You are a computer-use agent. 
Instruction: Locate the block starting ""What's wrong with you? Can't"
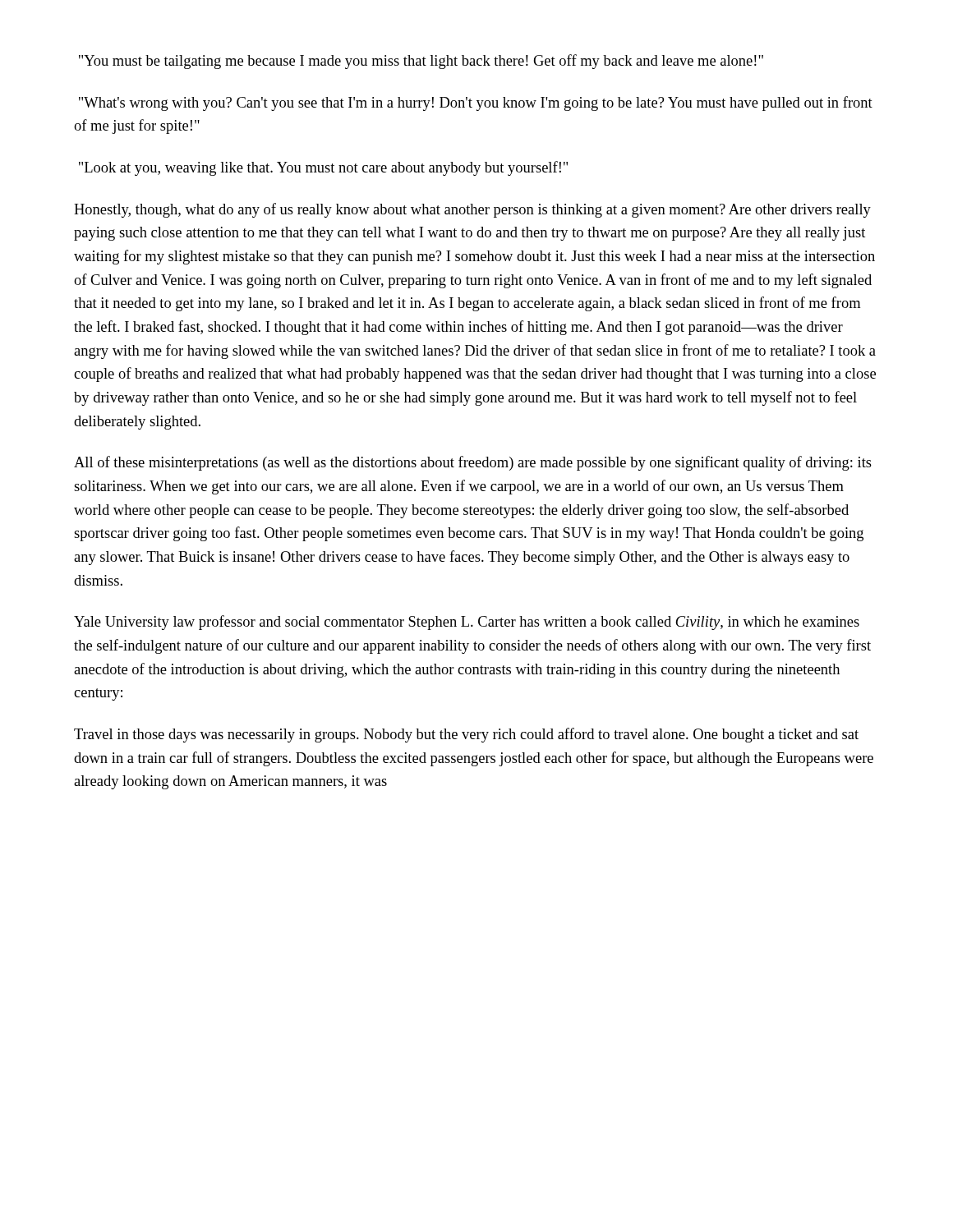tap(473, 114)
